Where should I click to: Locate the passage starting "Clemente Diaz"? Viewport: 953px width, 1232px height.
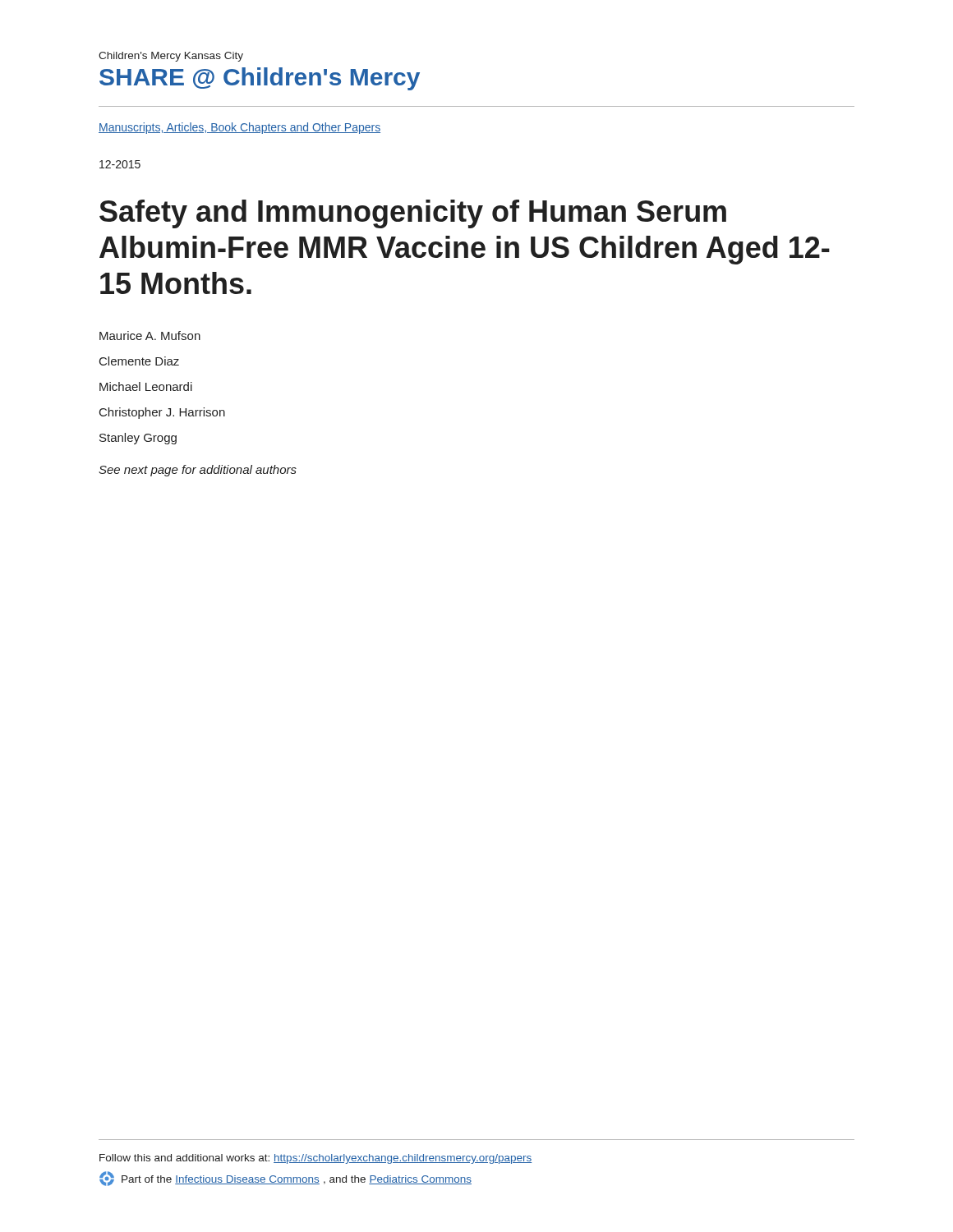[139, 361]
